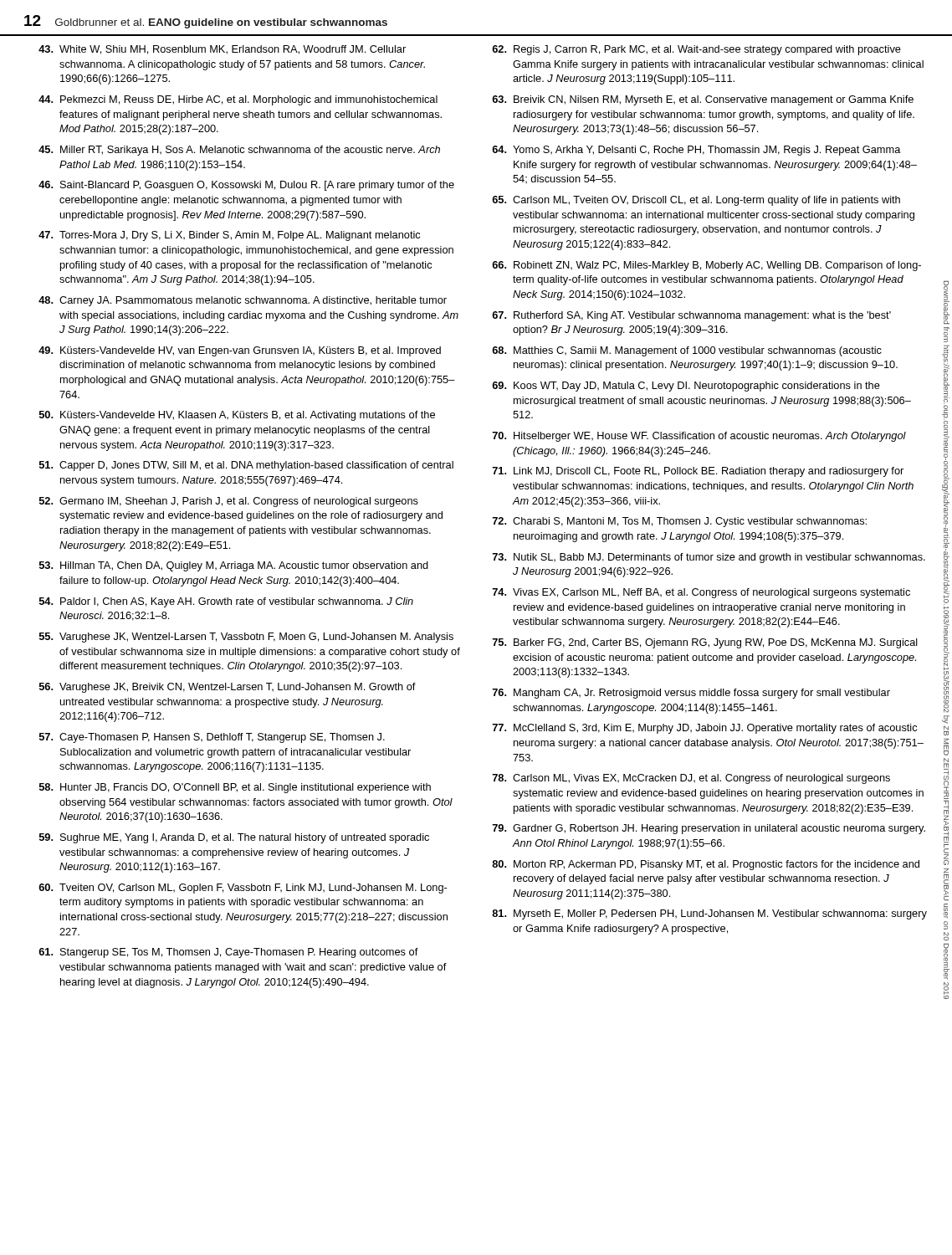Screen dimensions: 1255x952
Task: Point to the element starting "55. Varughese JK, Wentzel-Larsen T, Vassbotn F, Moen"
Action: pyautogui.click(x=242, y=651)
